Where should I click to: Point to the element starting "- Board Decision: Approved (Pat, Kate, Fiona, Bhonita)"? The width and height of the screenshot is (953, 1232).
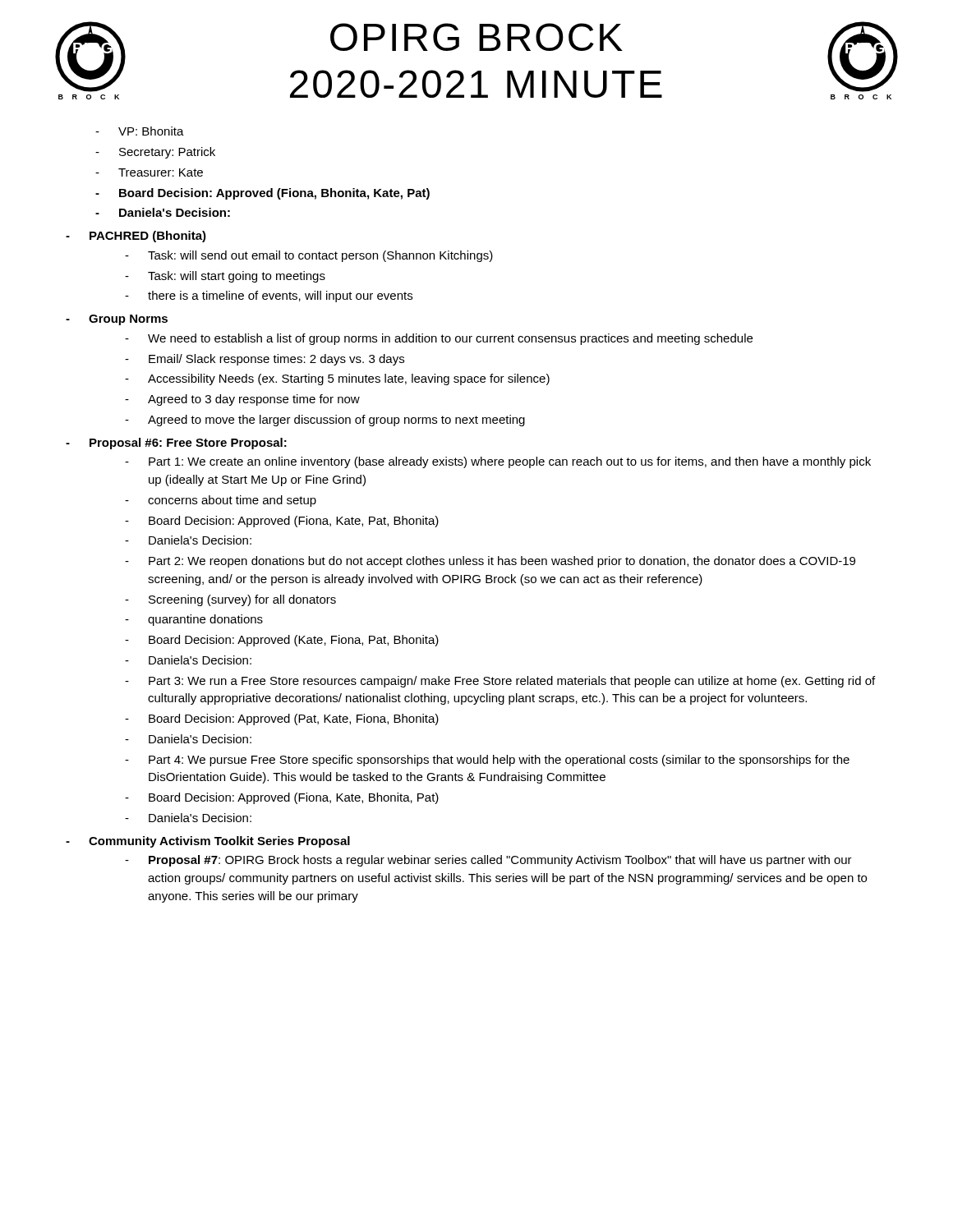pyautogui.click(x=282, y=719)
